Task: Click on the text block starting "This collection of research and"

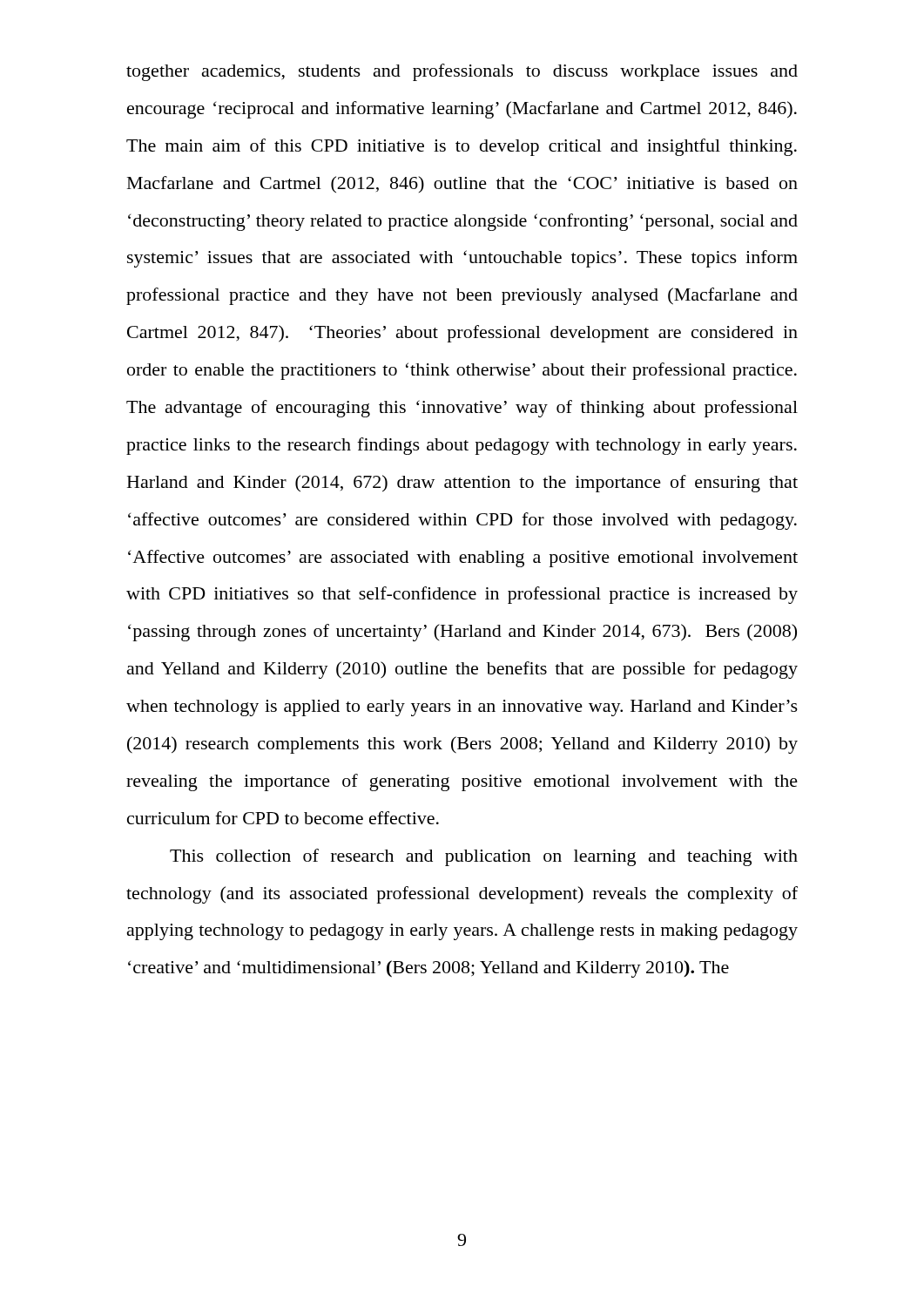Action: tap(484, 857)
